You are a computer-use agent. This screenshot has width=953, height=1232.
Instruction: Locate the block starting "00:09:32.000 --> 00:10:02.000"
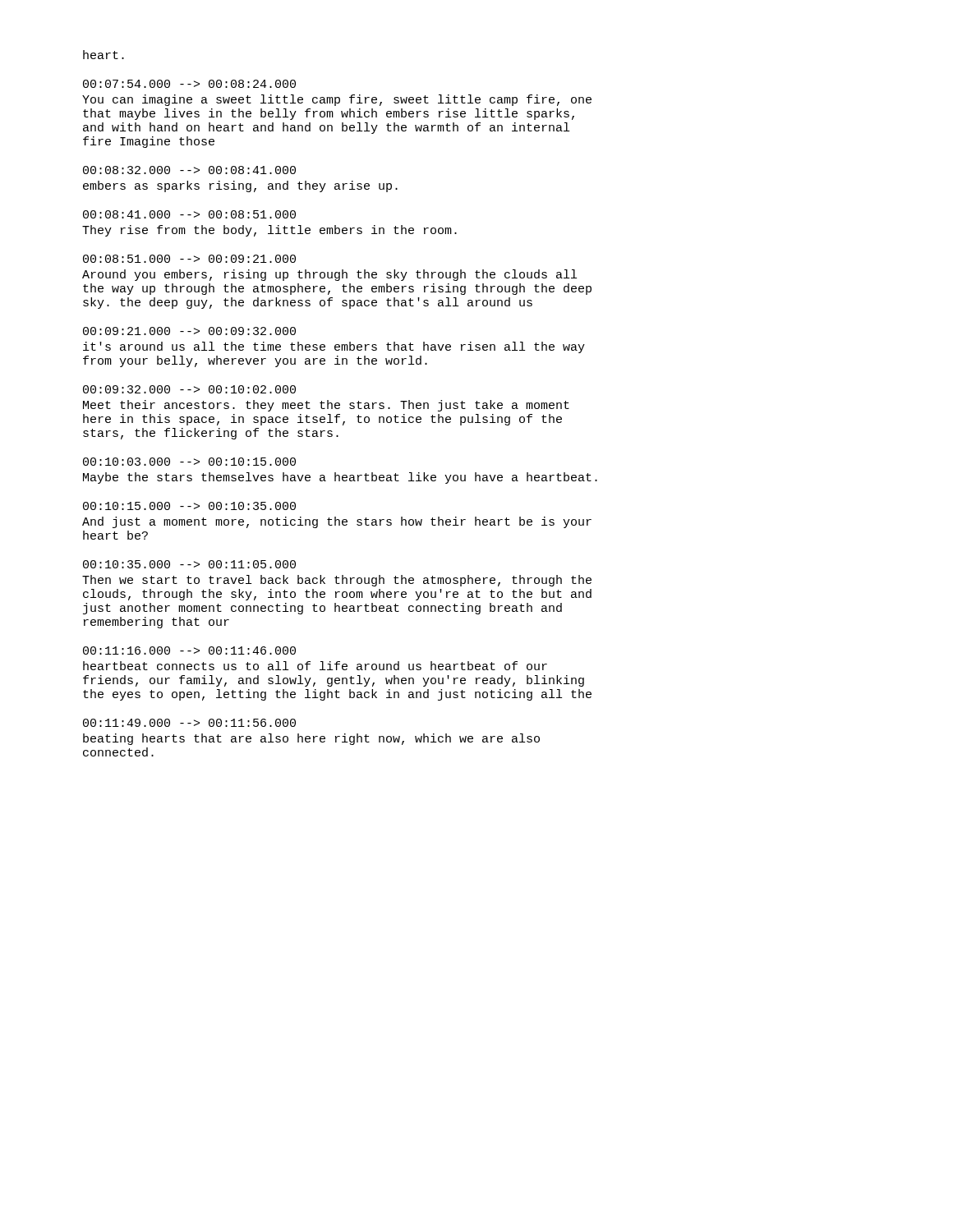[x=452, y=412]
